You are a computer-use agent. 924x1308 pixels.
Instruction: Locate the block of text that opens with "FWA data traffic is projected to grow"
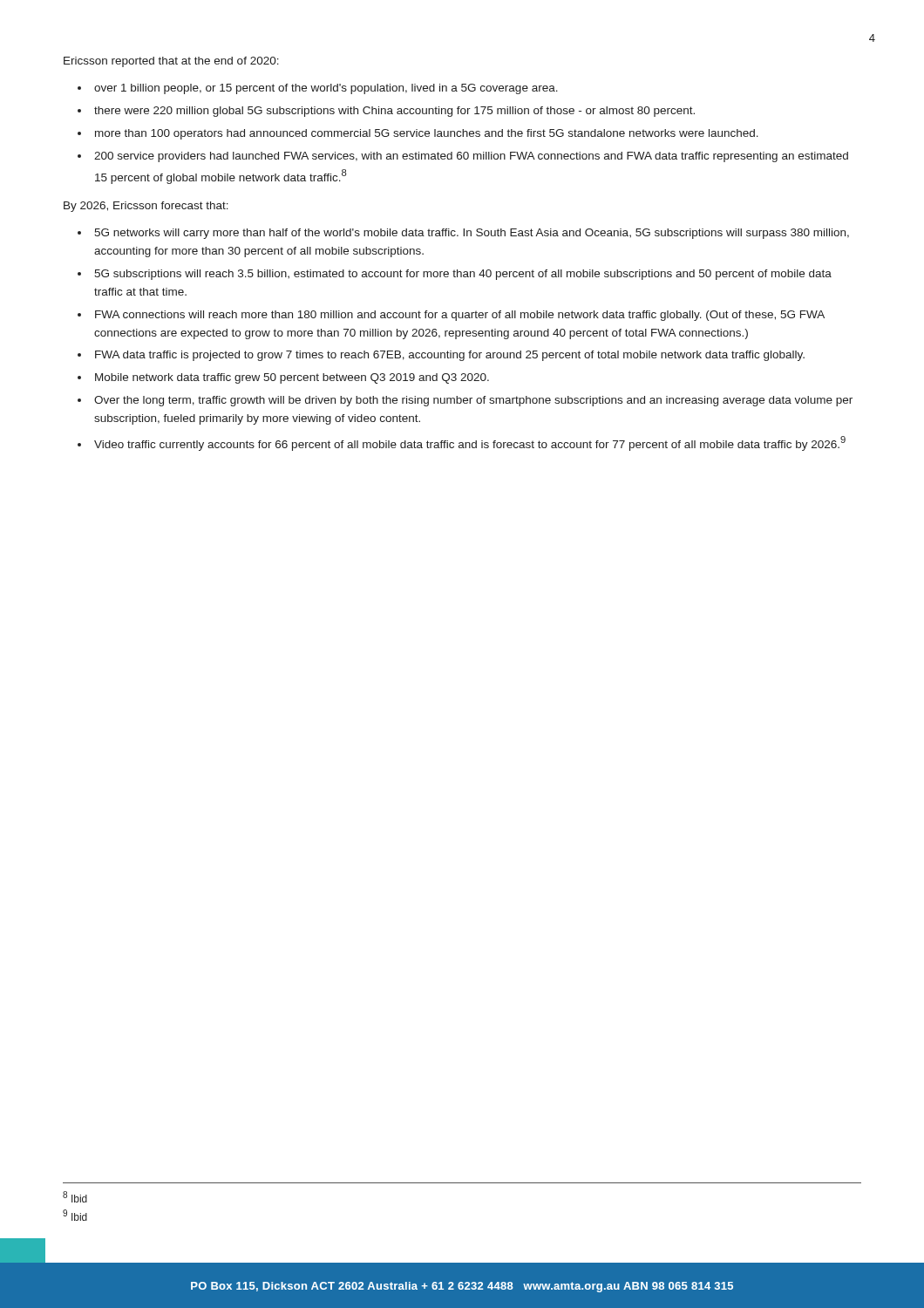tap(450, 355)
